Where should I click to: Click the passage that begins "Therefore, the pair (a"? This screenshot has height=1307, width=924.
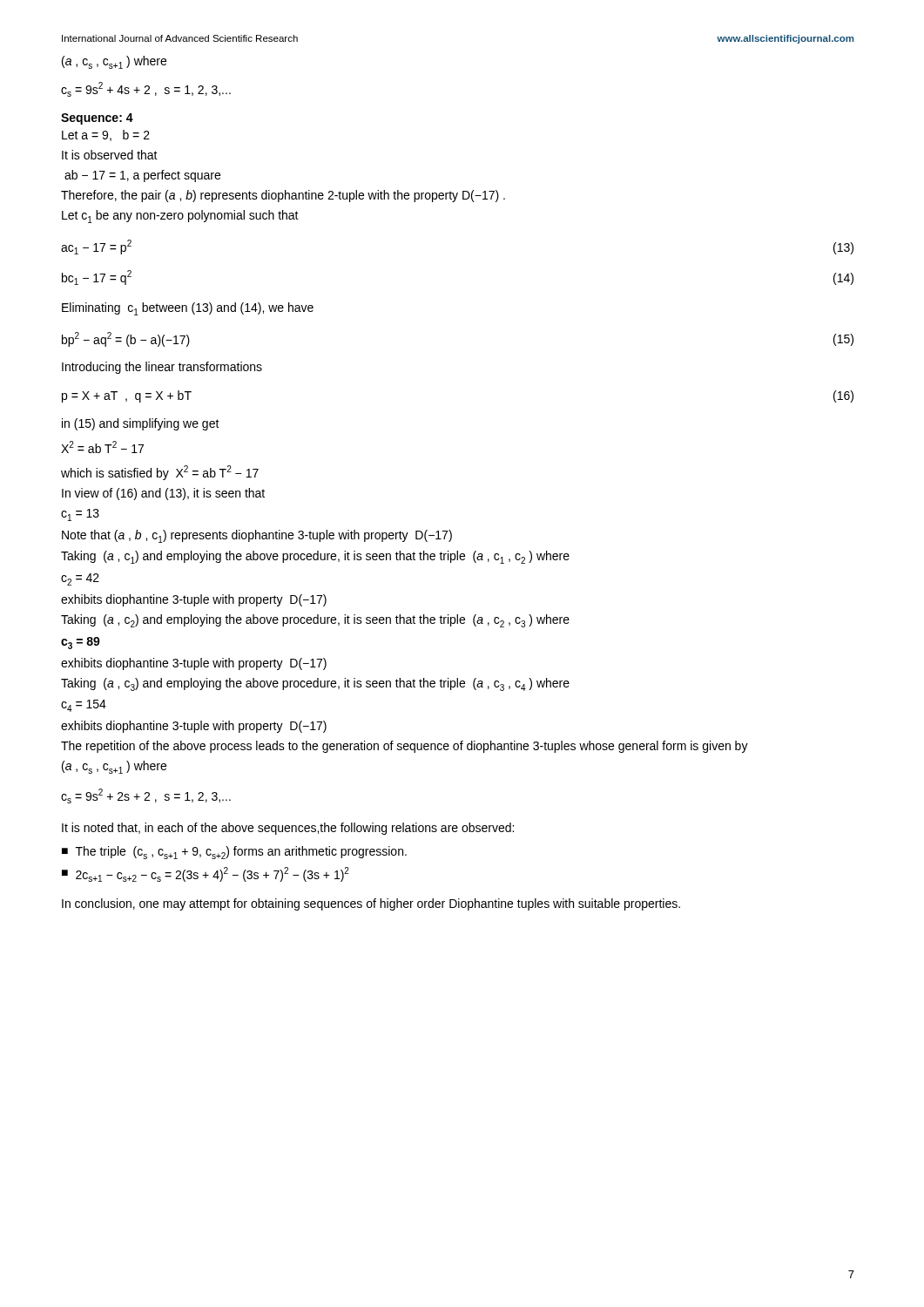283,195
